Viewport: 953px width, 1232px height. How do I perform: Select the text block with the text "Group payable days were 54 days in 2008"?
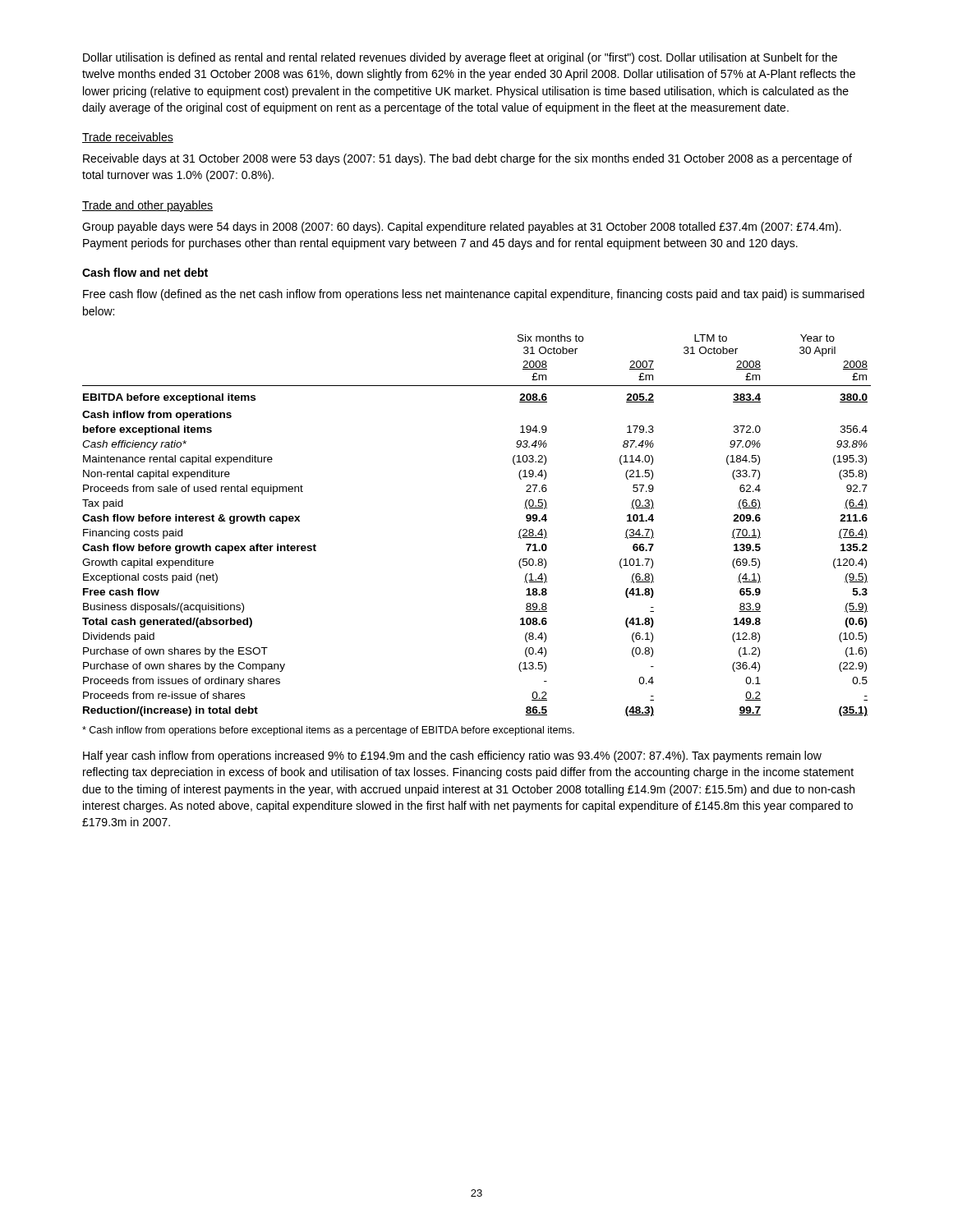tap(462, 235)
